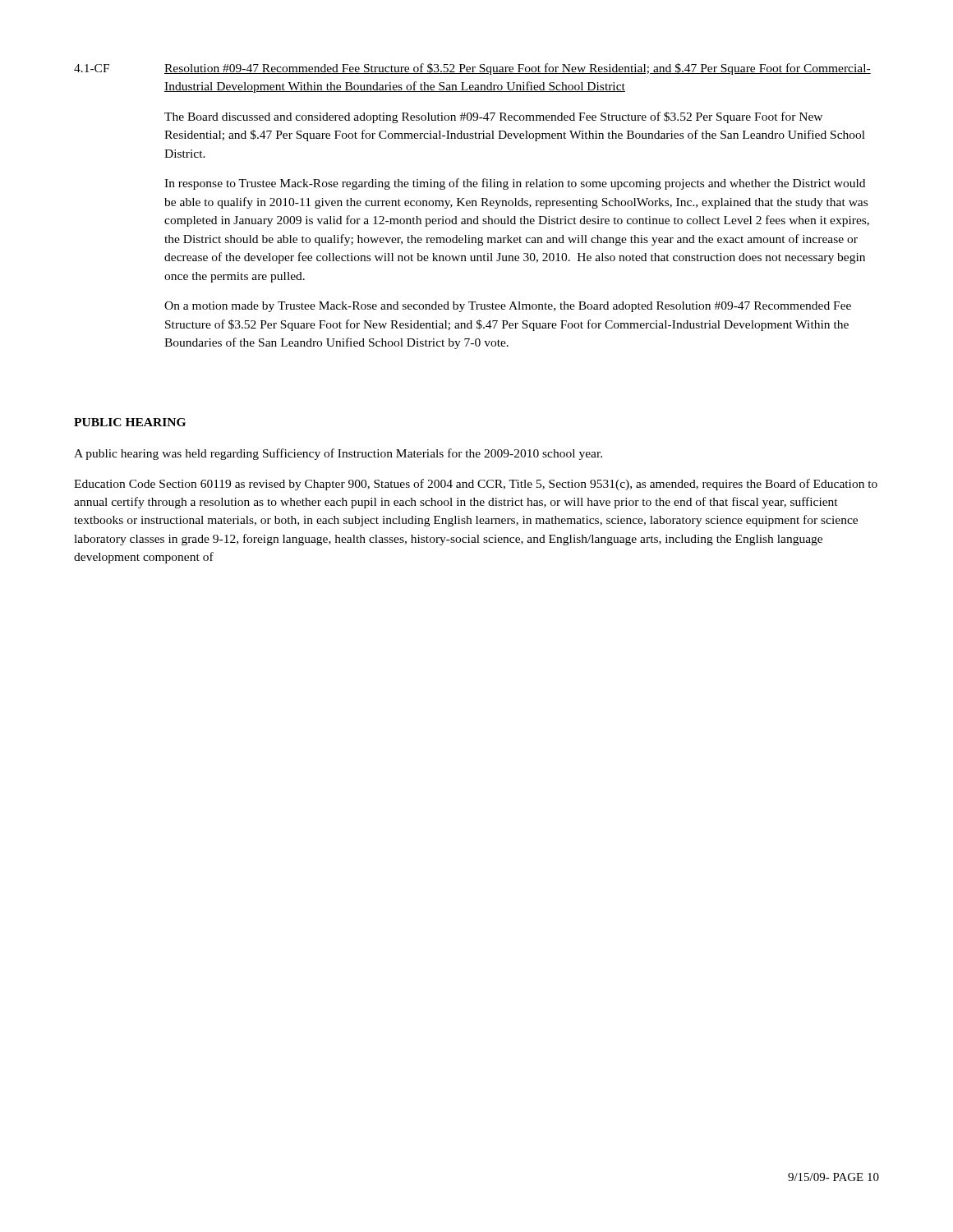Select the block starting "On a motion made"
This screenshot has width=953, height=1232.
(508, 324)
